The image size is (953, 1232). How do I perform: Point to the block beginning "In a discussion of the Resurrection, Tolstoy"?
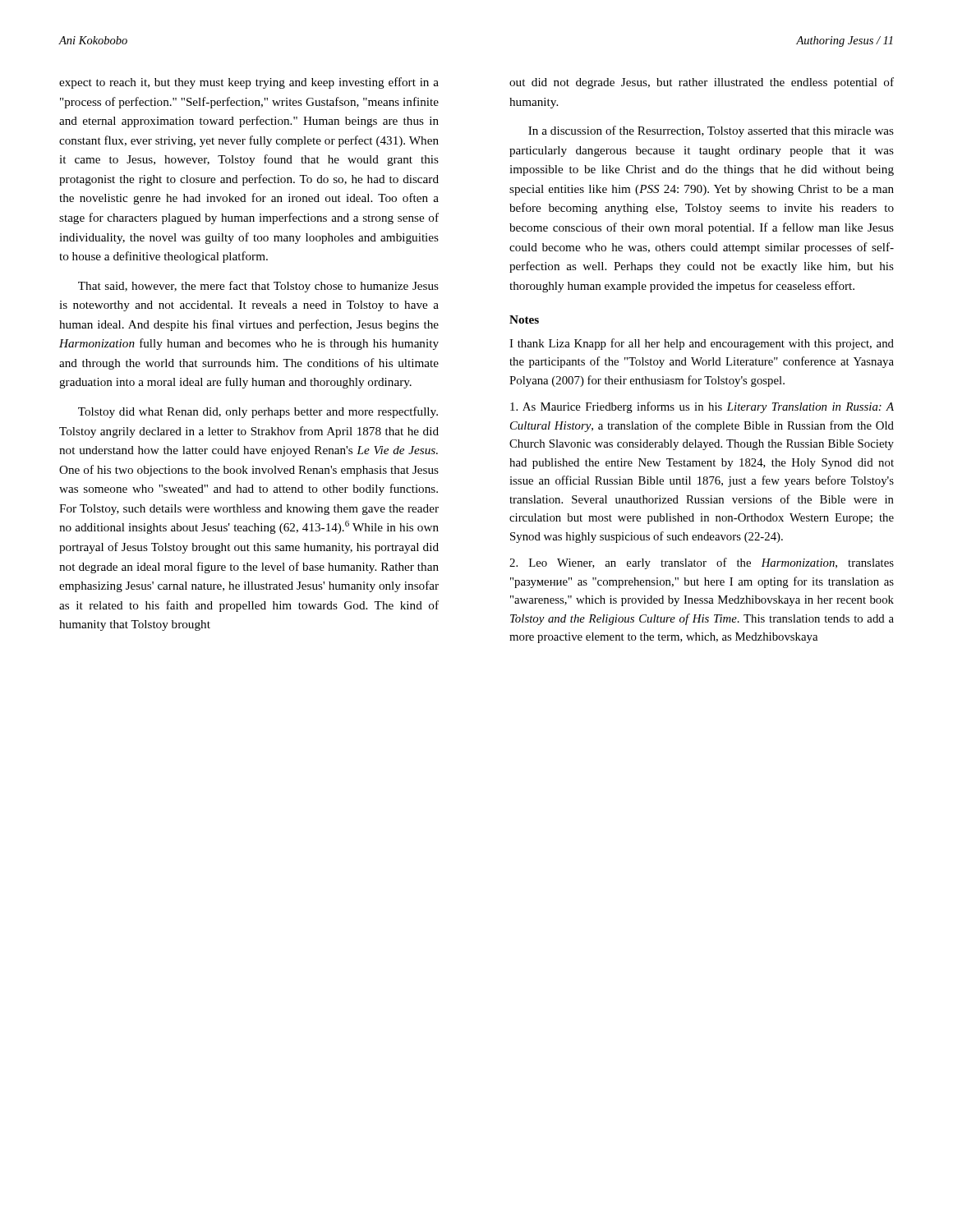point(702,208)
